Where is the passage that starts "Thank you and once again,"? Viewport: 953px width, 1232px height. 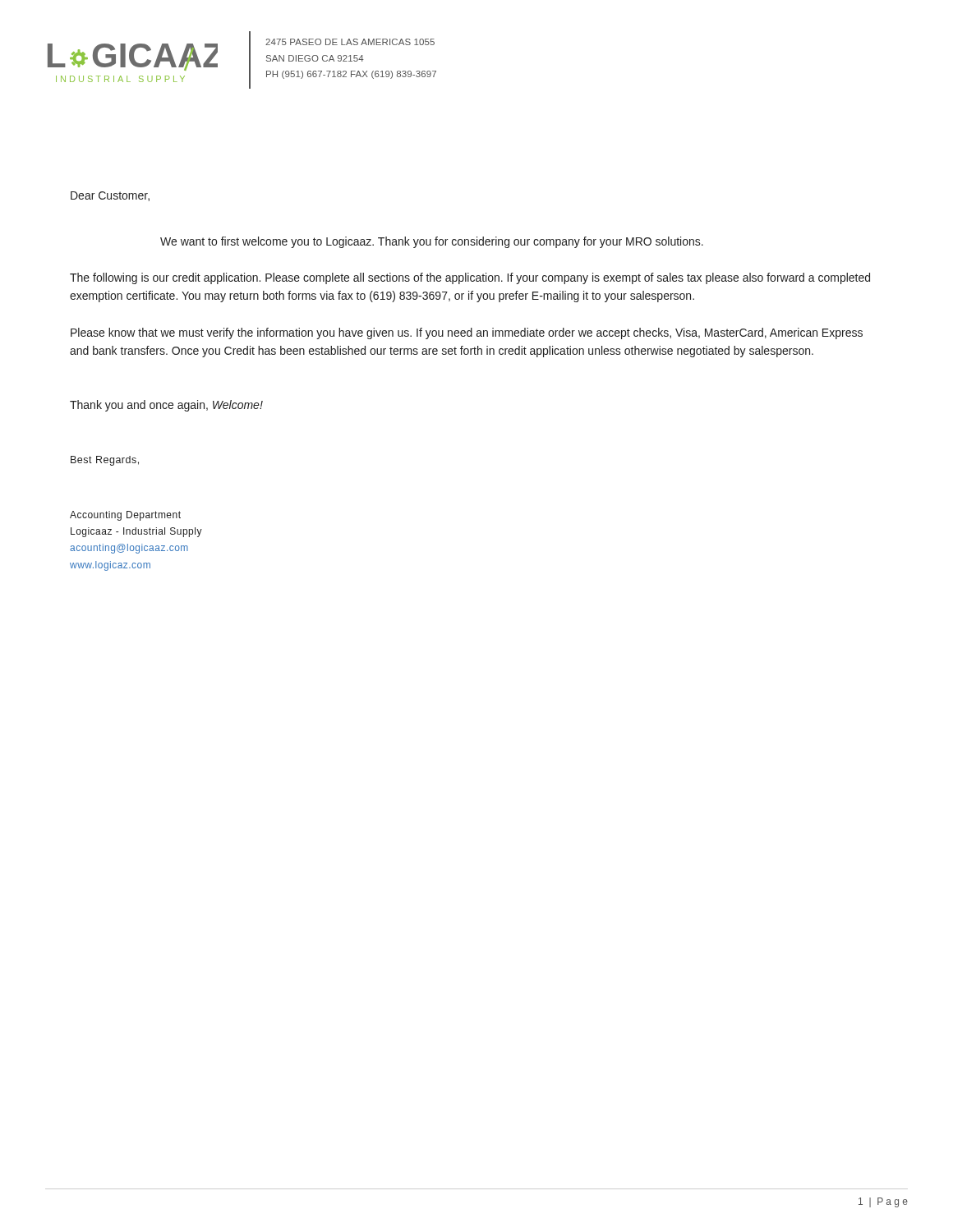click(166, 405)
